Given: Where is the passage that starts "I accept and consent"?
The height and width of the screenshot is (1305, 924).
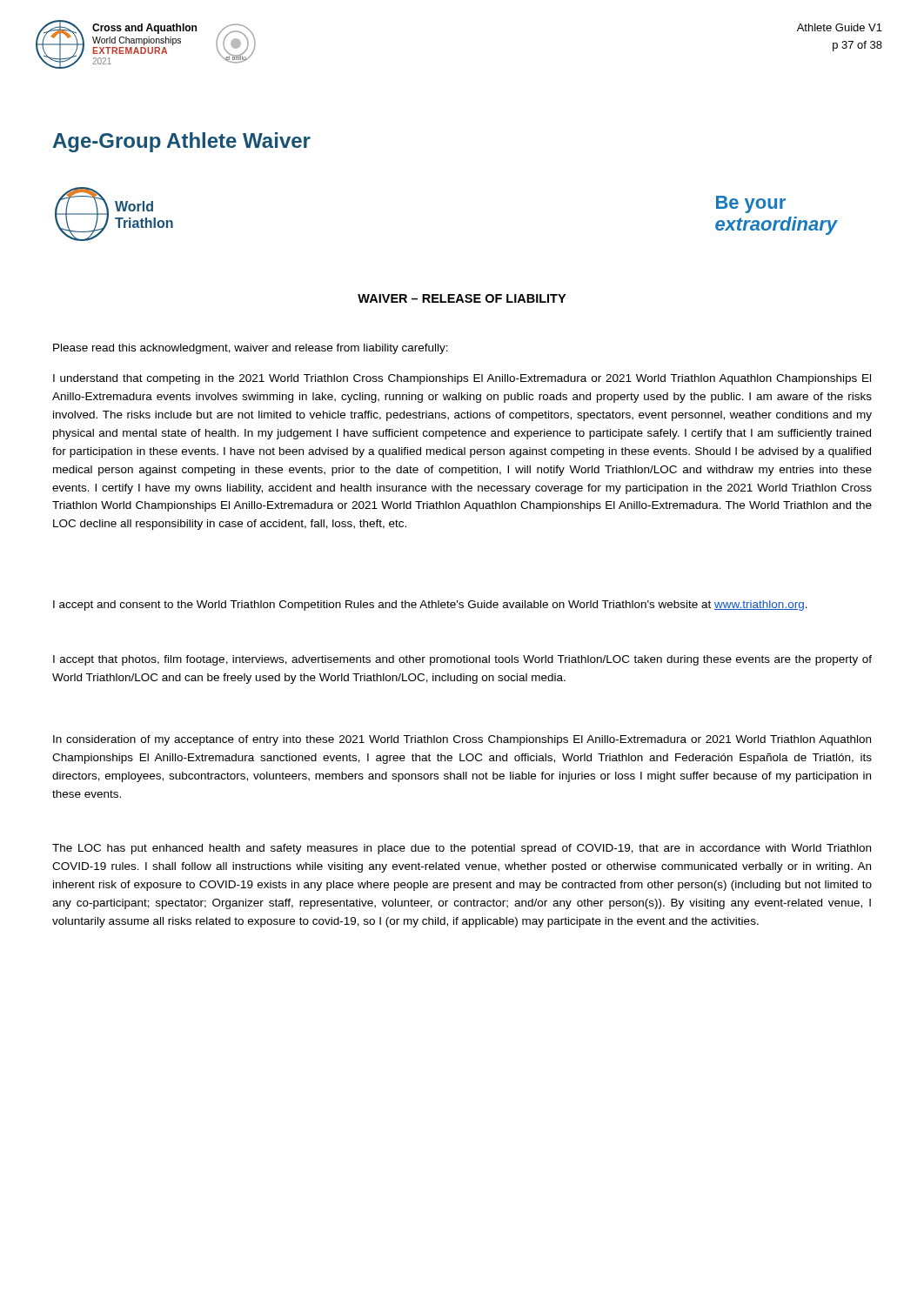Looking at the screenshot, I should pyautogui.click(x=430, y=604).
